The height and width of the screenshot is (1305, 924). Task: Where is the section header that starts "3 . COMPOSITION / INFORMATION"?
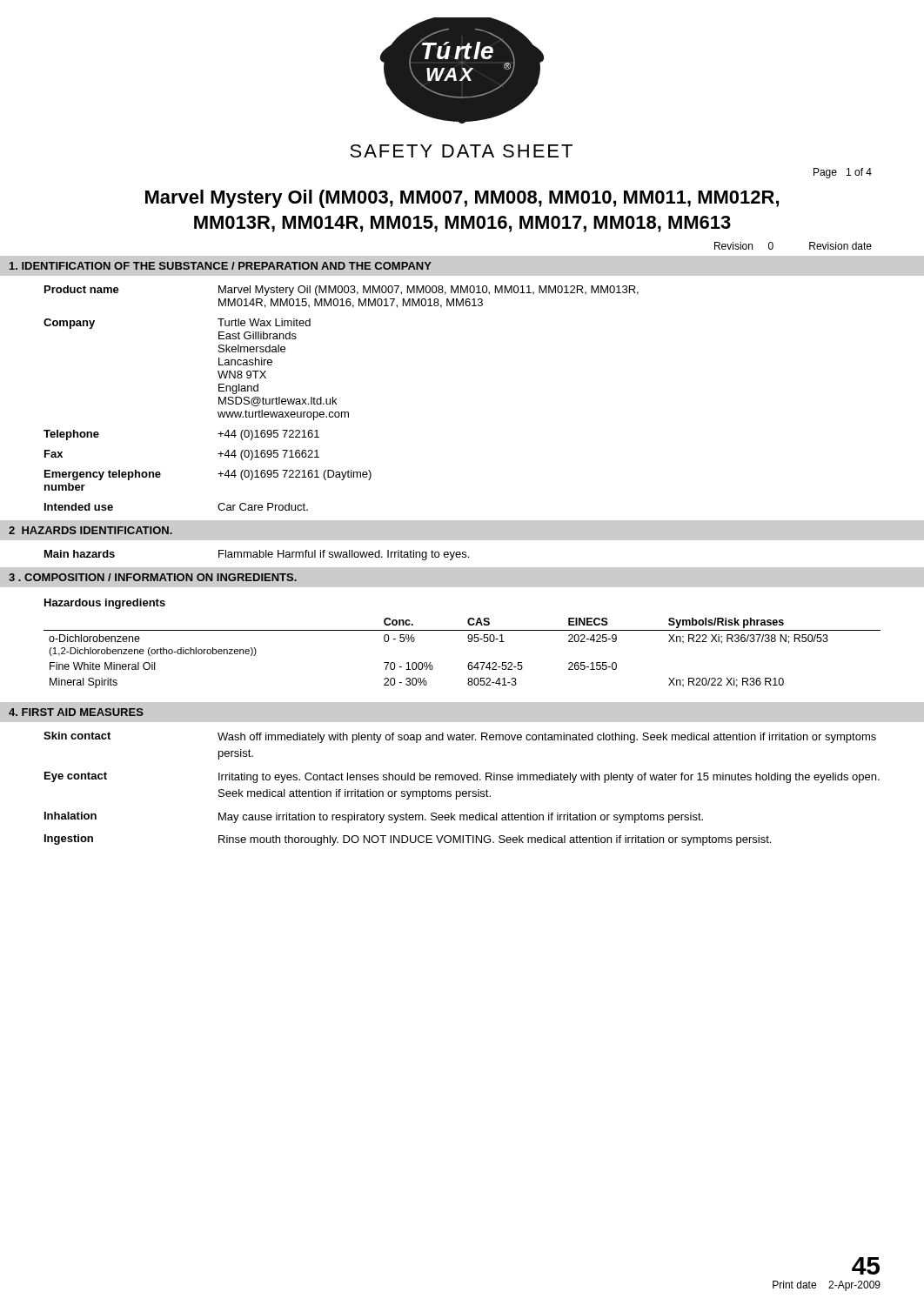click(x=153, y=577)
